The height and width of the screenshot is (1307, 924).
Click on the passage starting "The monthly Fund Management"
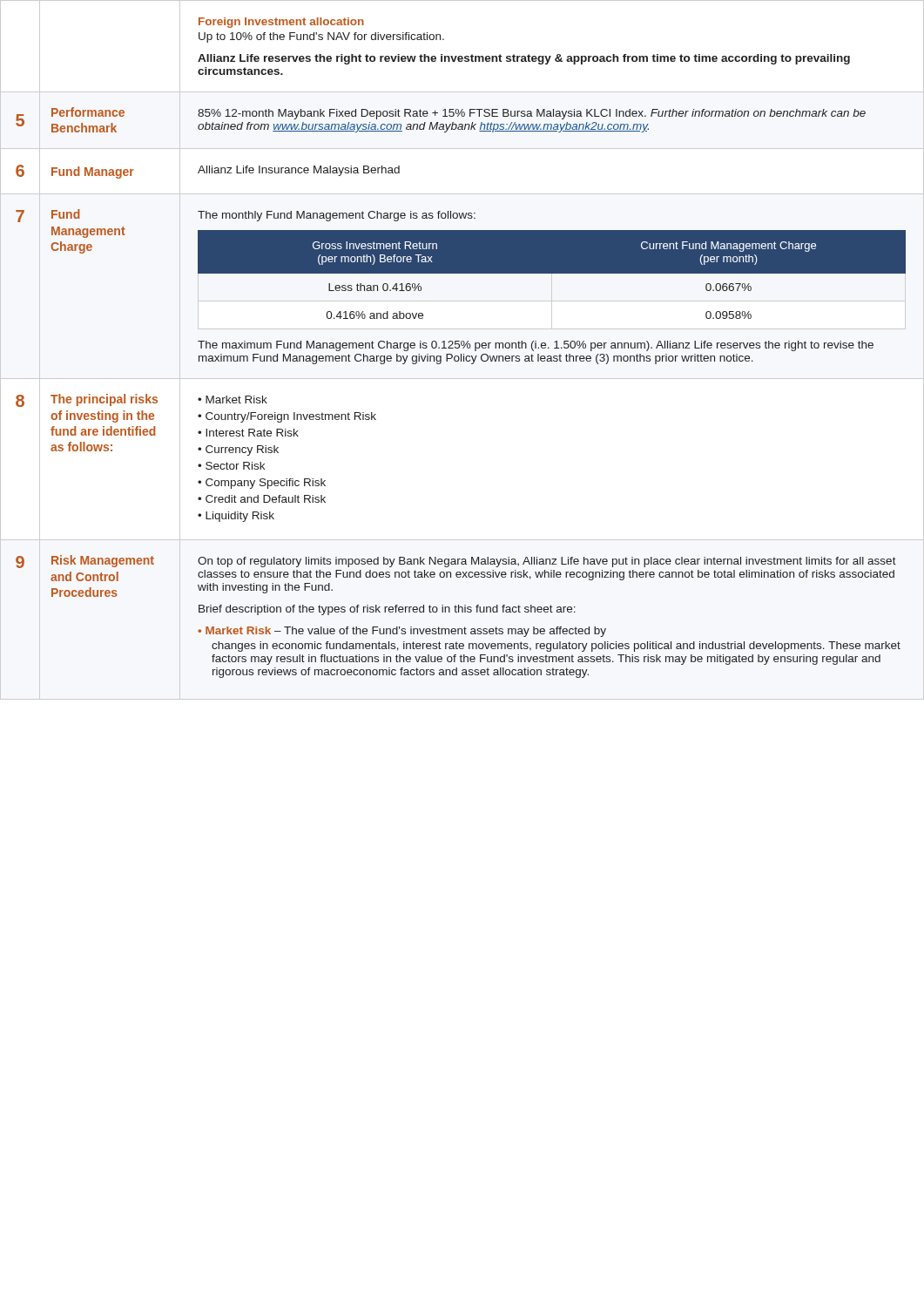[x=337, y=215]
